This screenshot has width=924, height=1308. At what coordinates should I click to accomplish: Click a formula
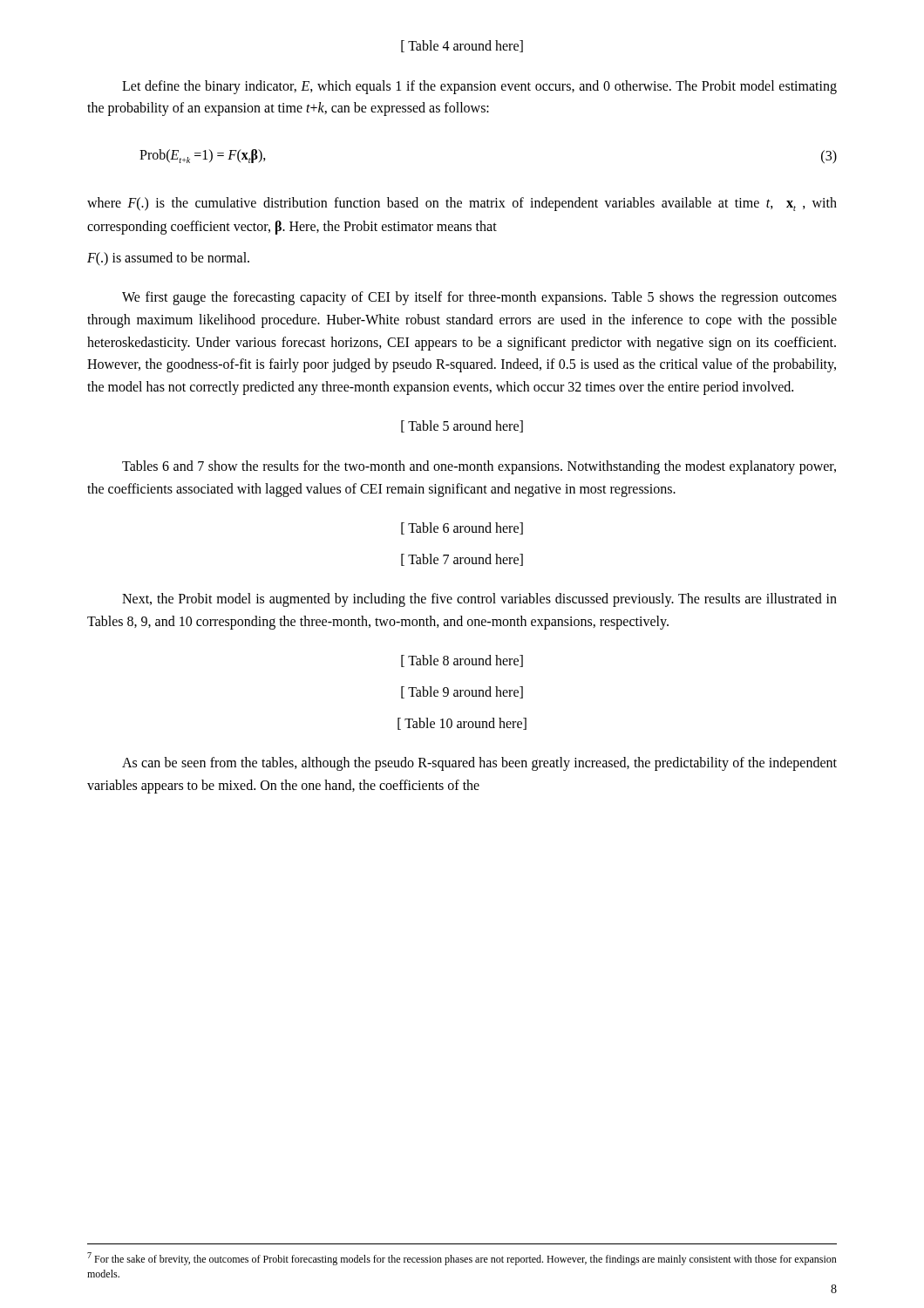[488, 156]
